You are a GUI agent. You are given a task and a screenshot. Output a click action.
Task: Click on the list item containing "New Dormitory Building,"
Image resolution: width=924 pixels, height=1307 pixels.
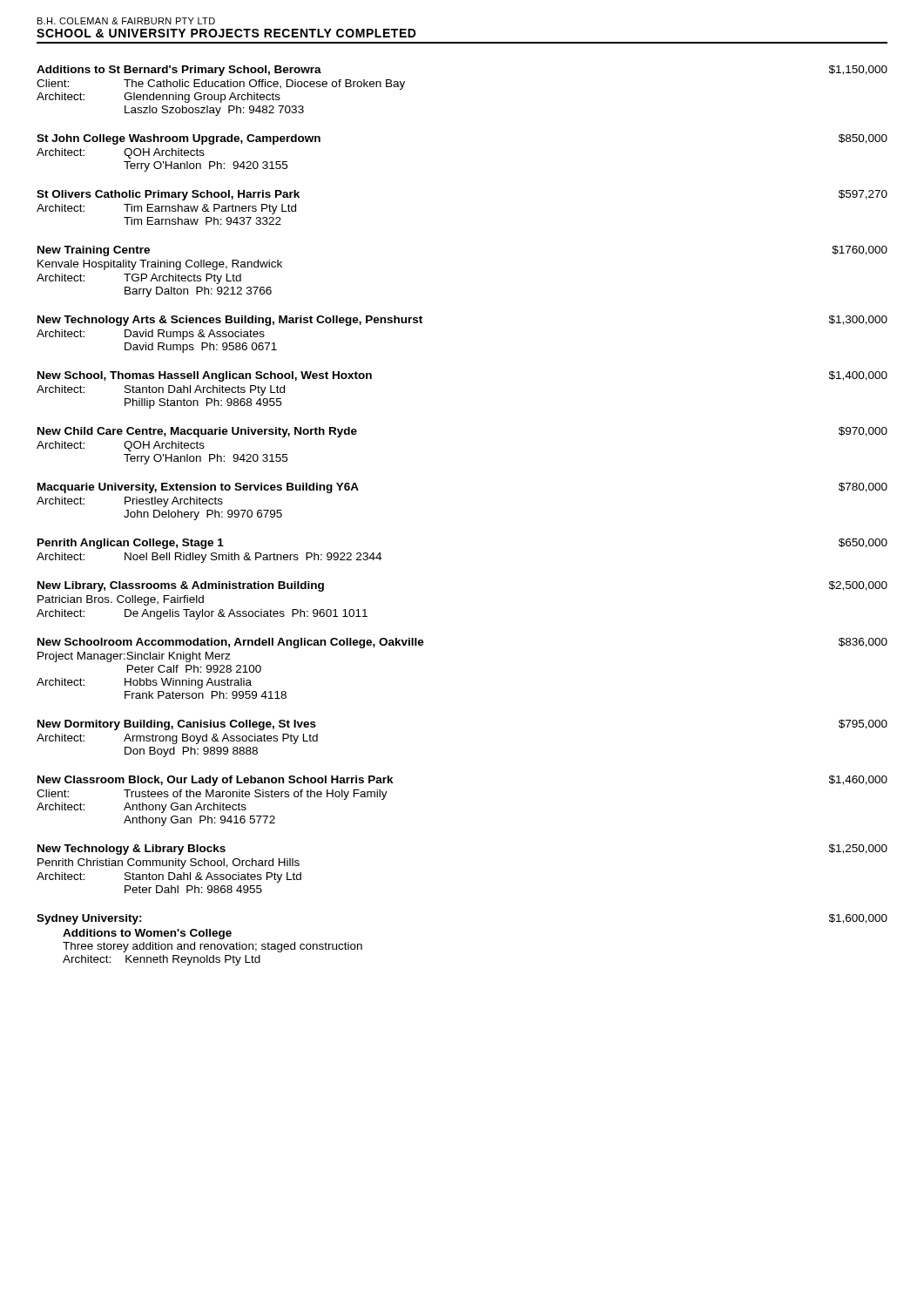[167, 726]
